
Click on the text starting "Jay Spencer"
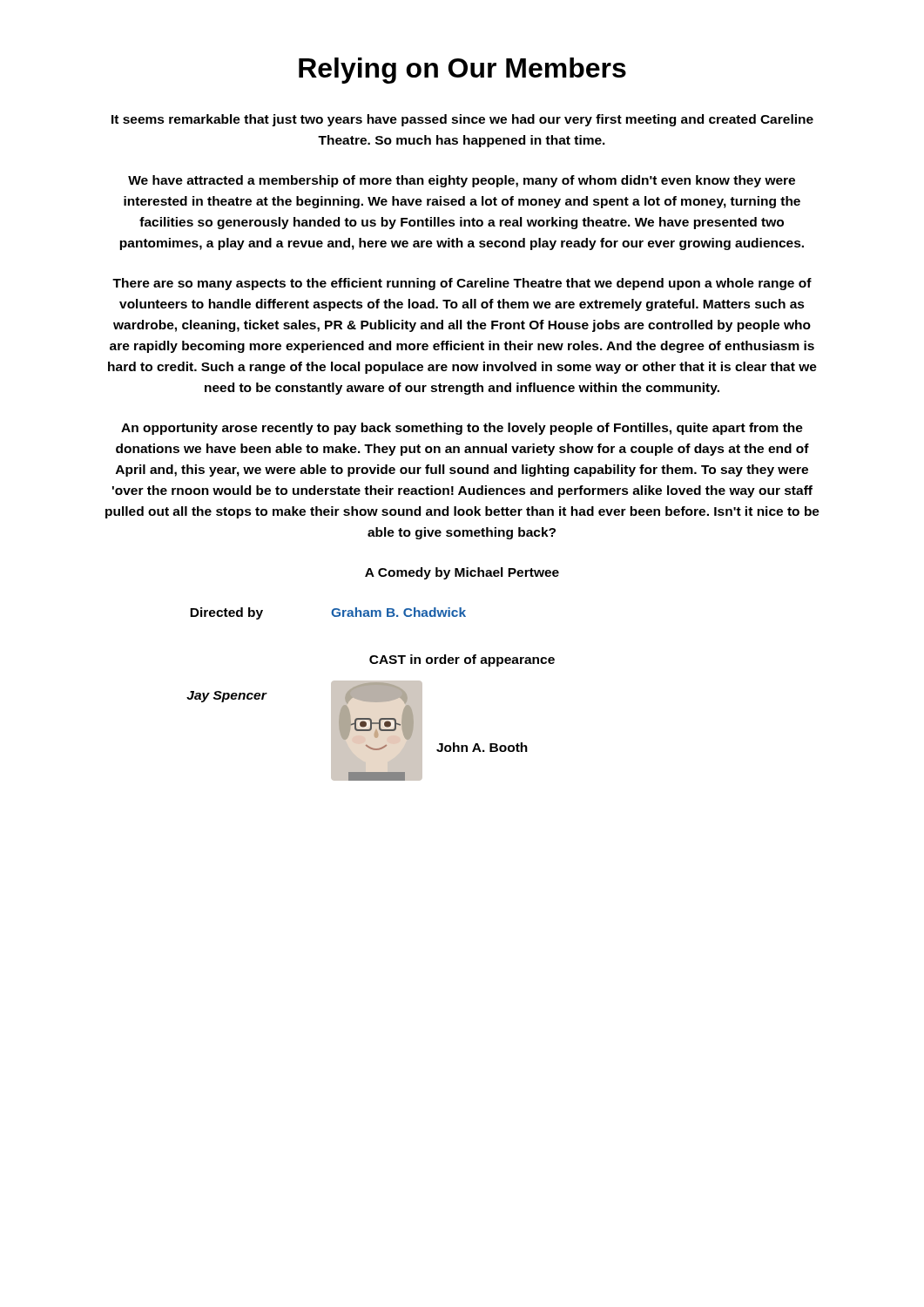226,695
